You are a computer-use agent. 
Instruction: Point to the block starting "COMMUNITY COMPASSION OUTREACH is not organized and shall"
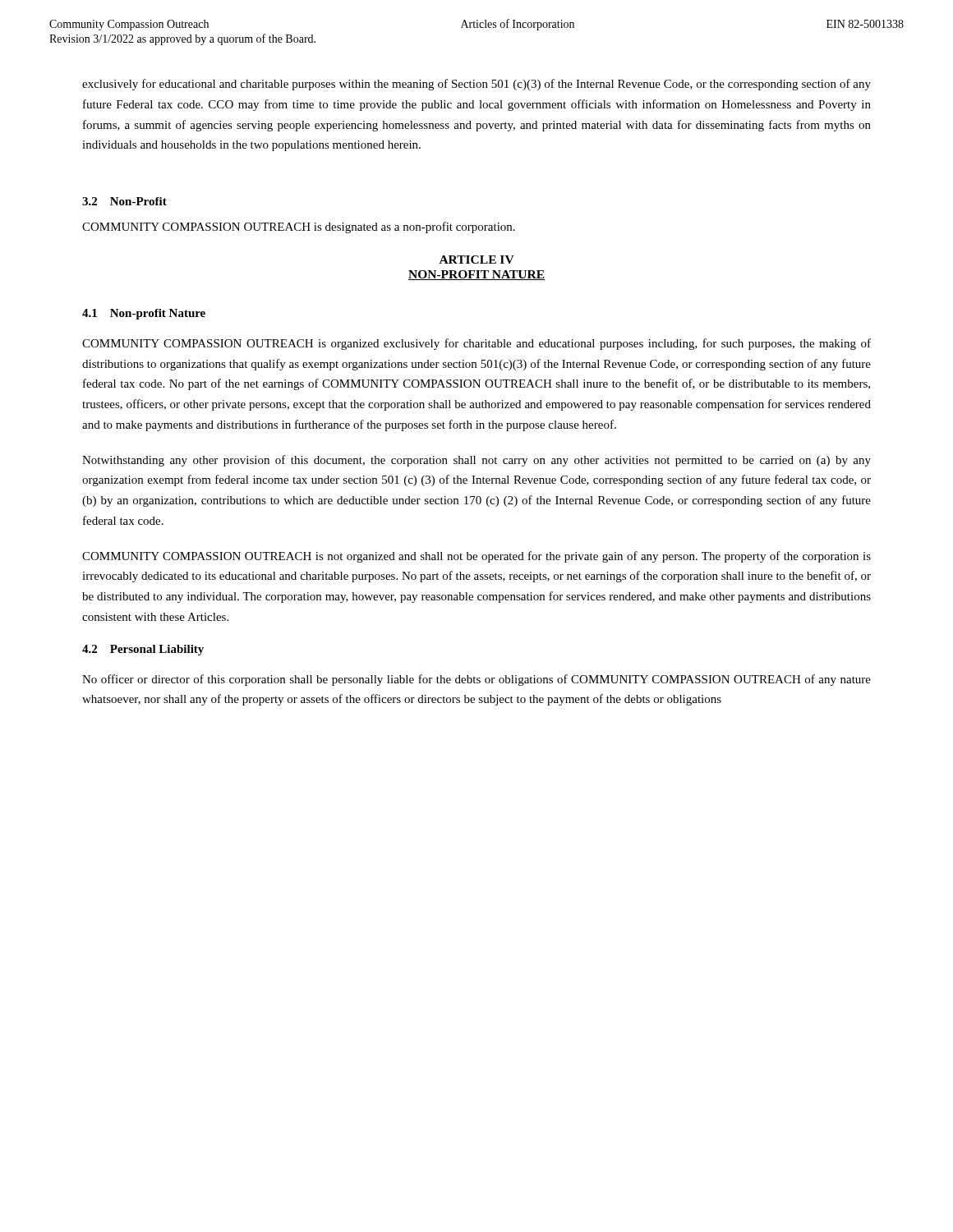coord(476,586)
